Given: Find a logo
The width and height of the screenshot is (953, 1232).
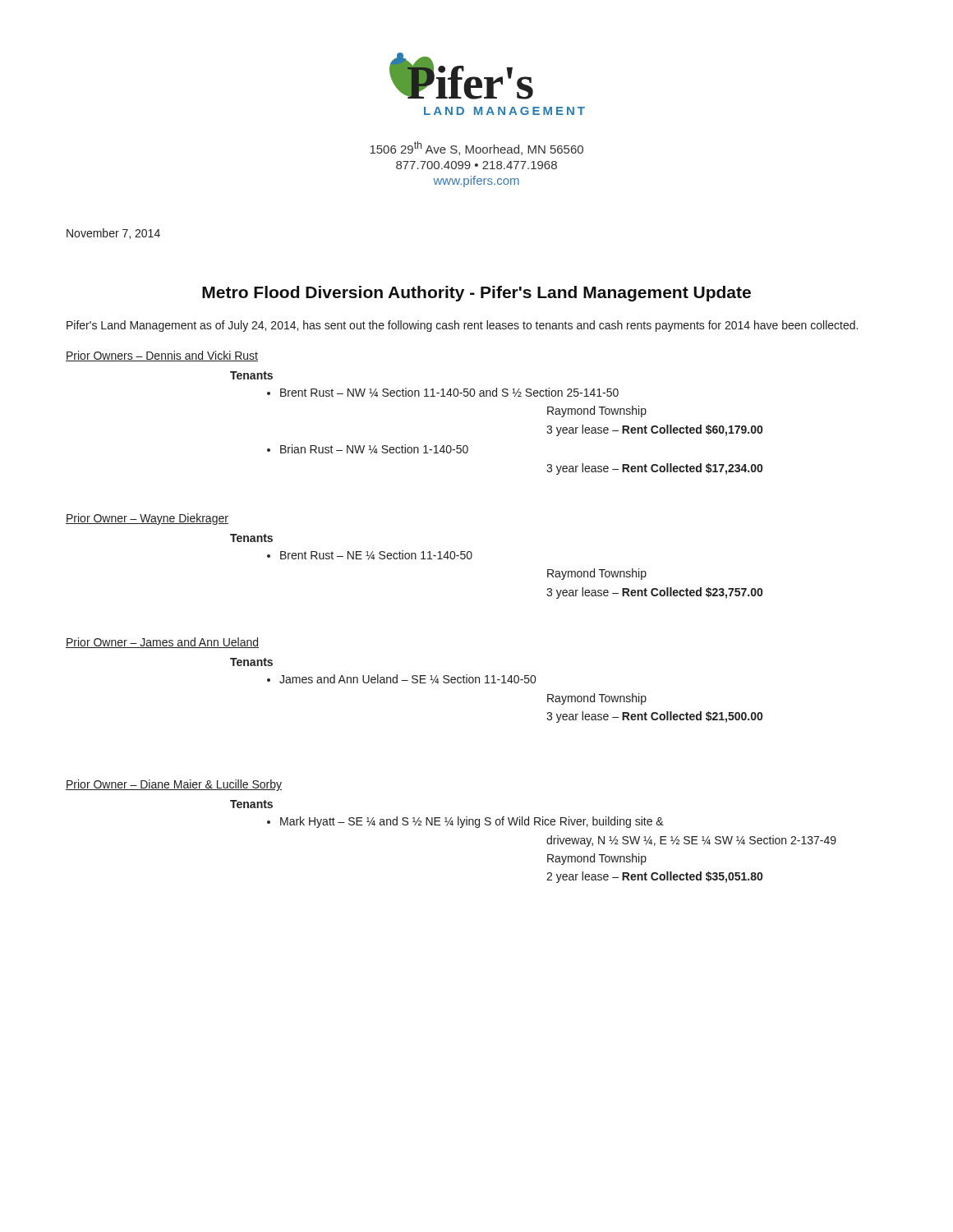Looking at the screenshot, I should (476, 94).
